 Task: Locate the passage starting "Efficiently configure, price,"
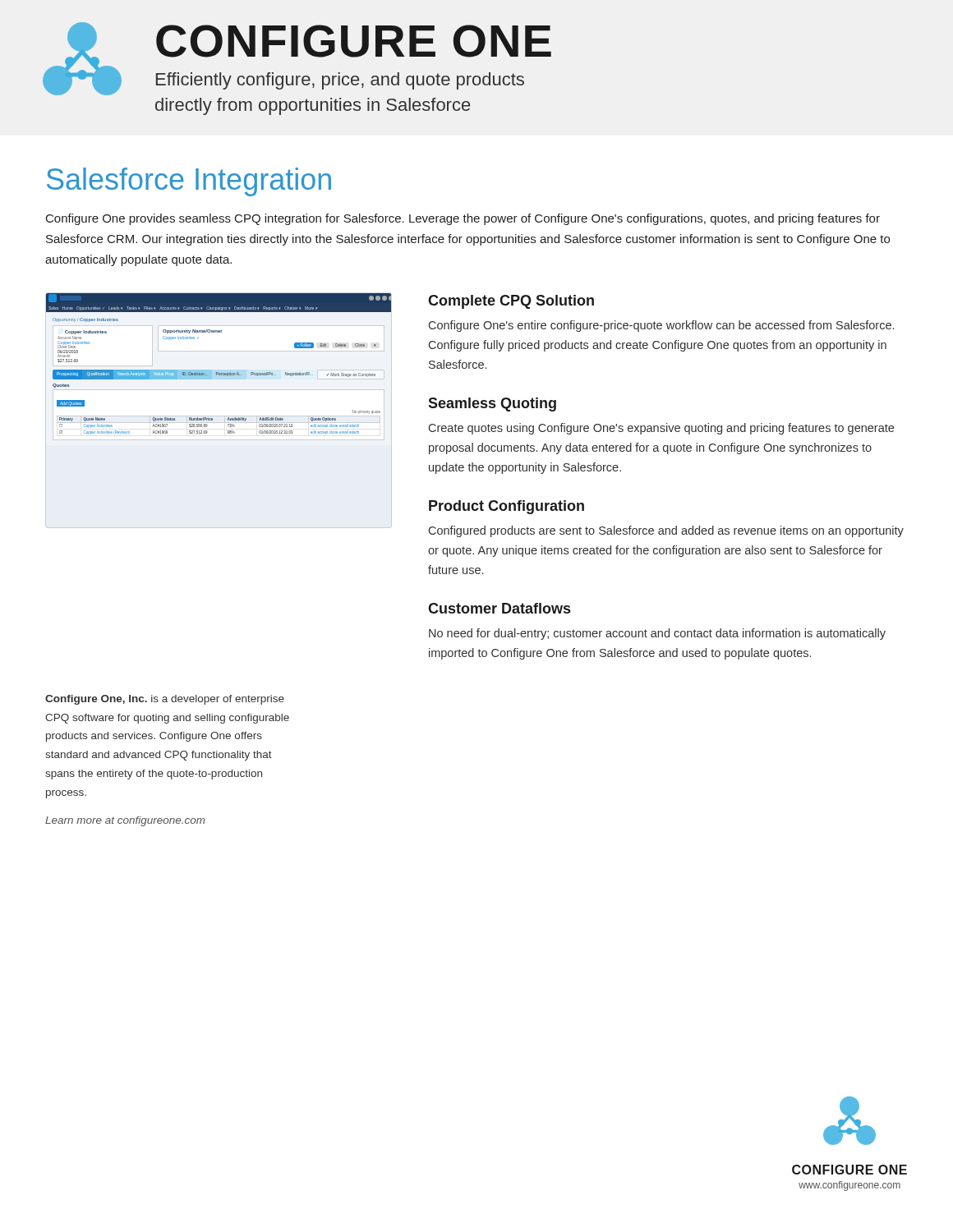click(x=340, y=92)
